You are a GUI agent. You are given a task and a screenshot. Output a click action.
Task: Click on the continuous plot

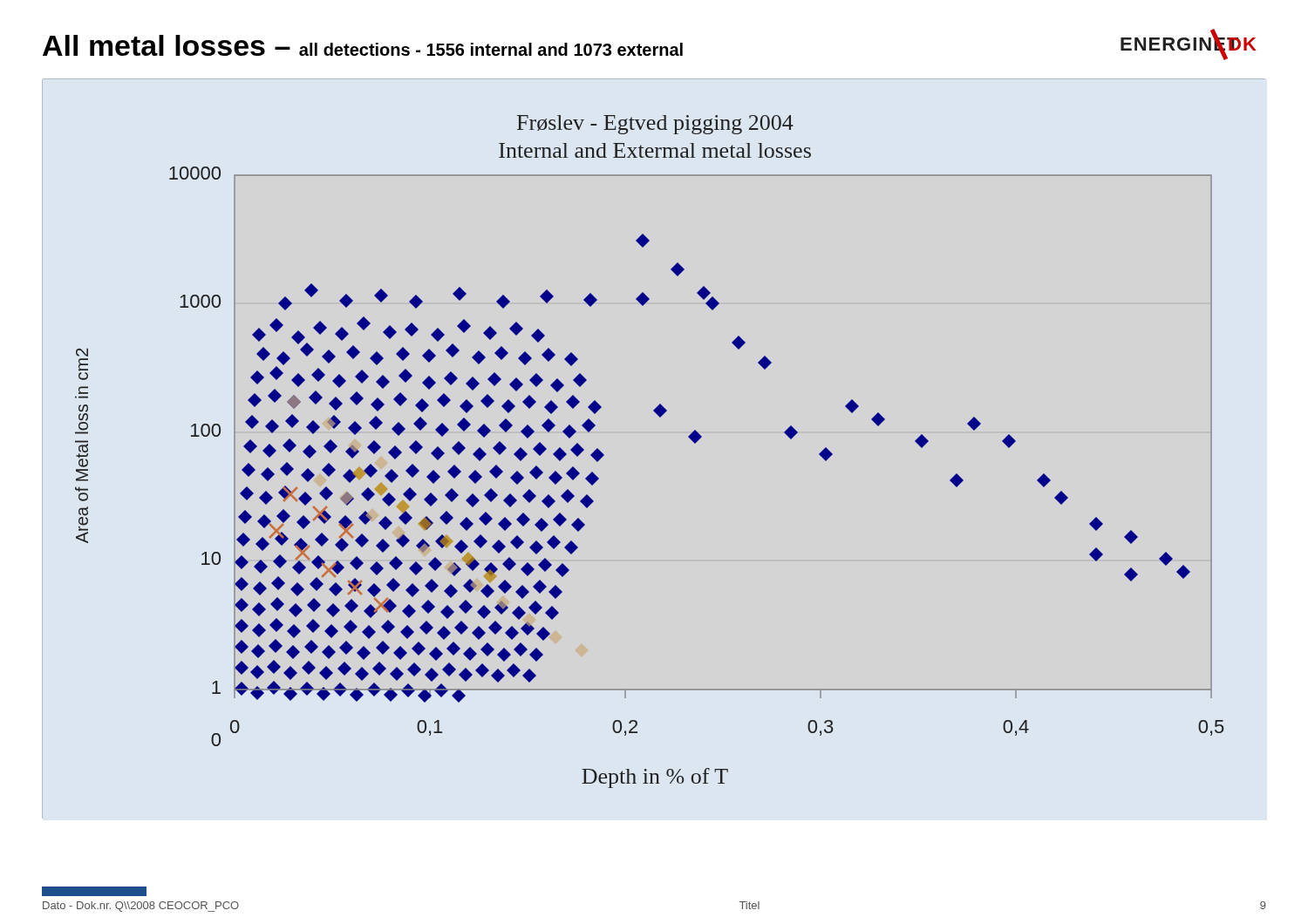click(x=654, y=449)
